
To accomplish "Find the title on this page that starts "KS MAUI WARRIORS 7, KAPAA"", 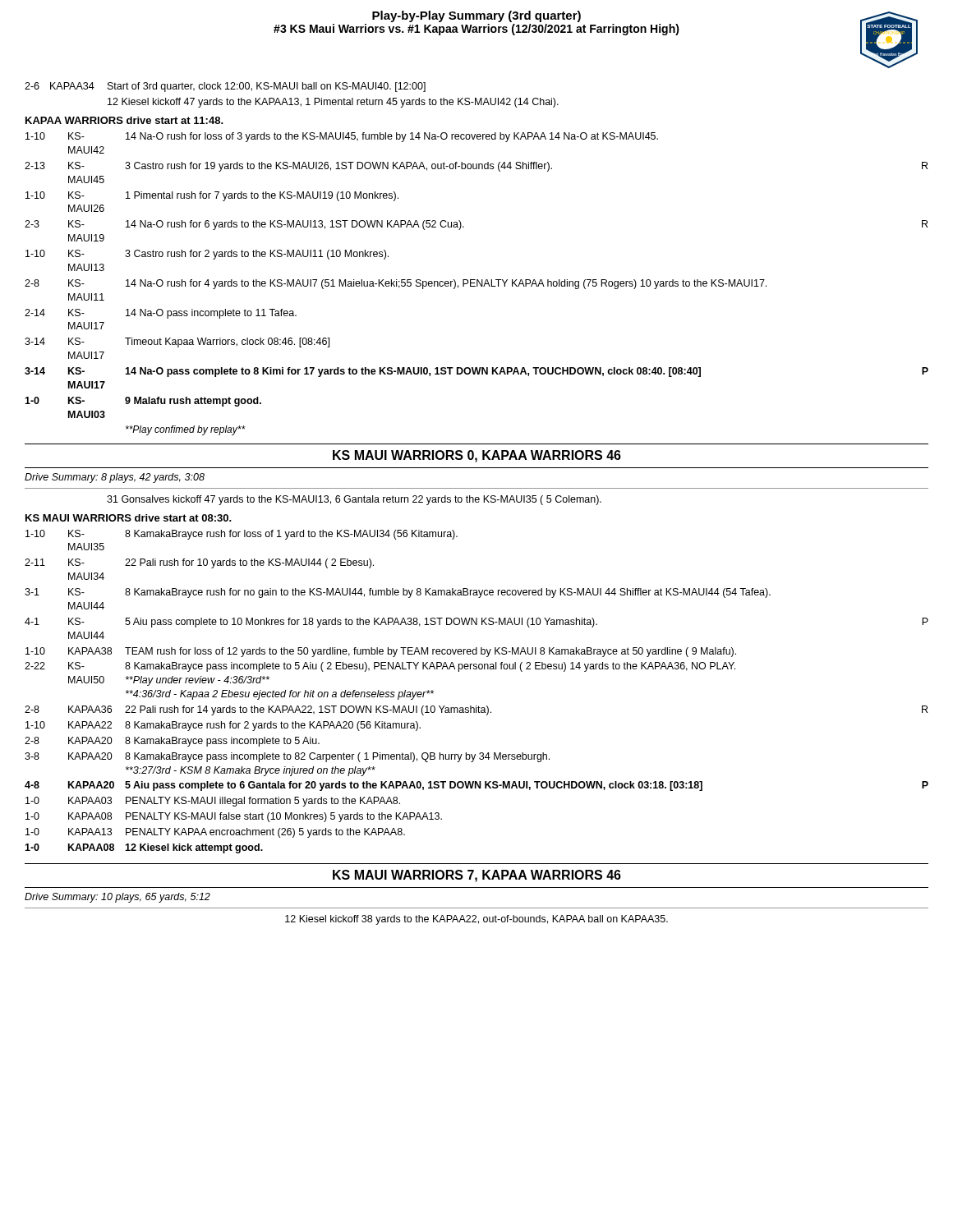I will coord(476,875).
